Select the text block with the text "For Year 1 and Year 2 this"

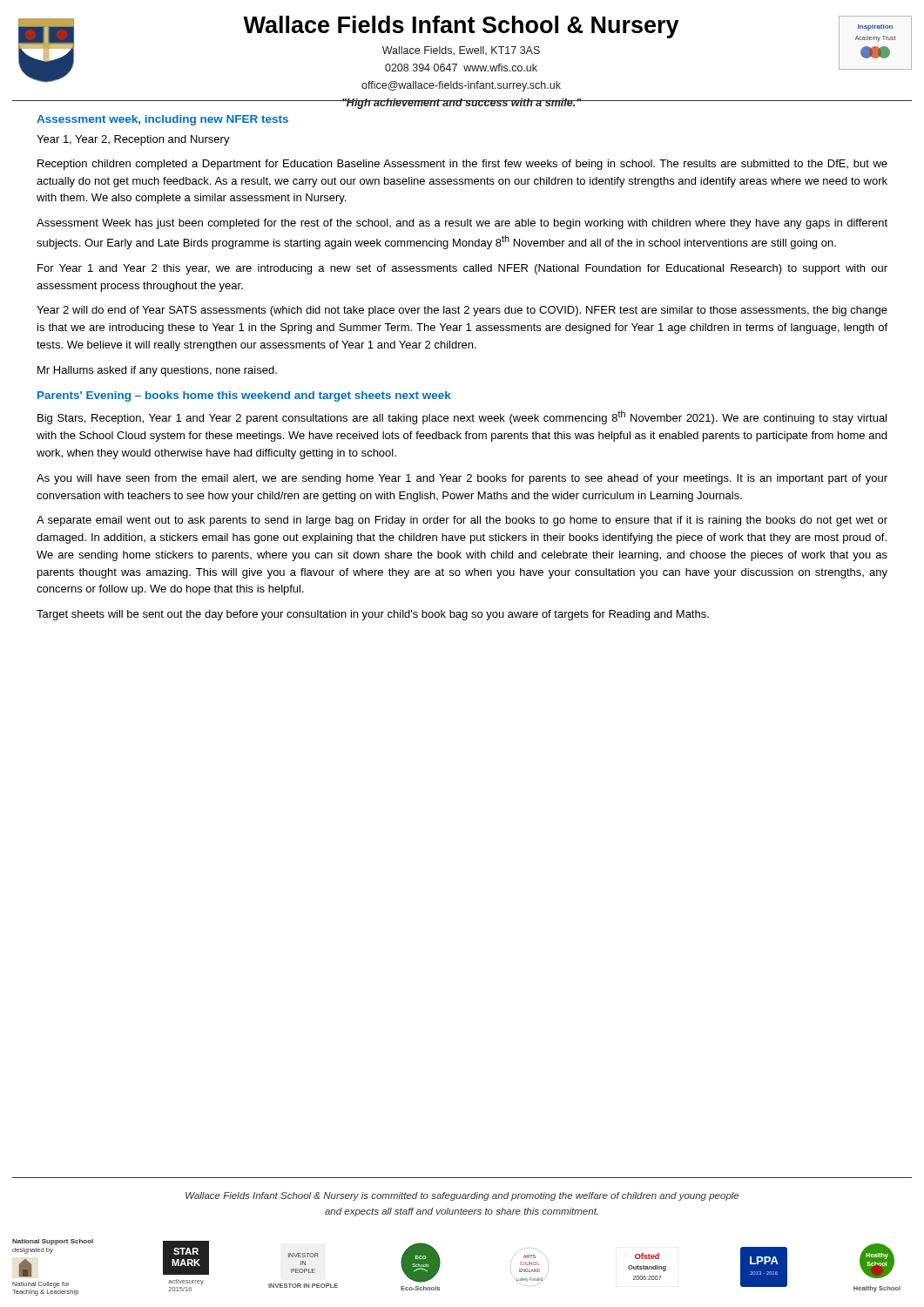point(462,276)
